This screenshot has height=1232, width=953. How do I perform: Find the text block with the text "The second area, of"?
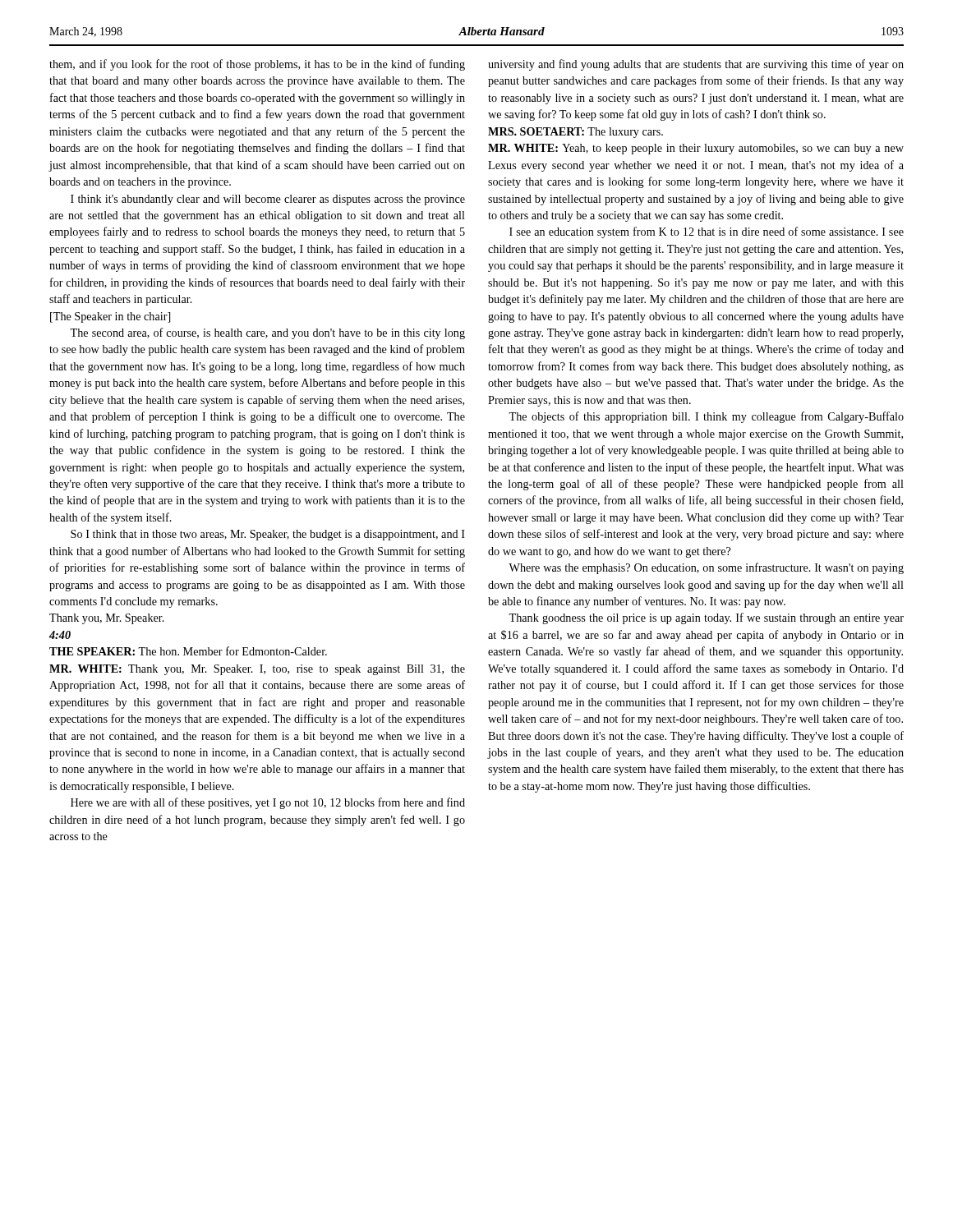point(257,425)
